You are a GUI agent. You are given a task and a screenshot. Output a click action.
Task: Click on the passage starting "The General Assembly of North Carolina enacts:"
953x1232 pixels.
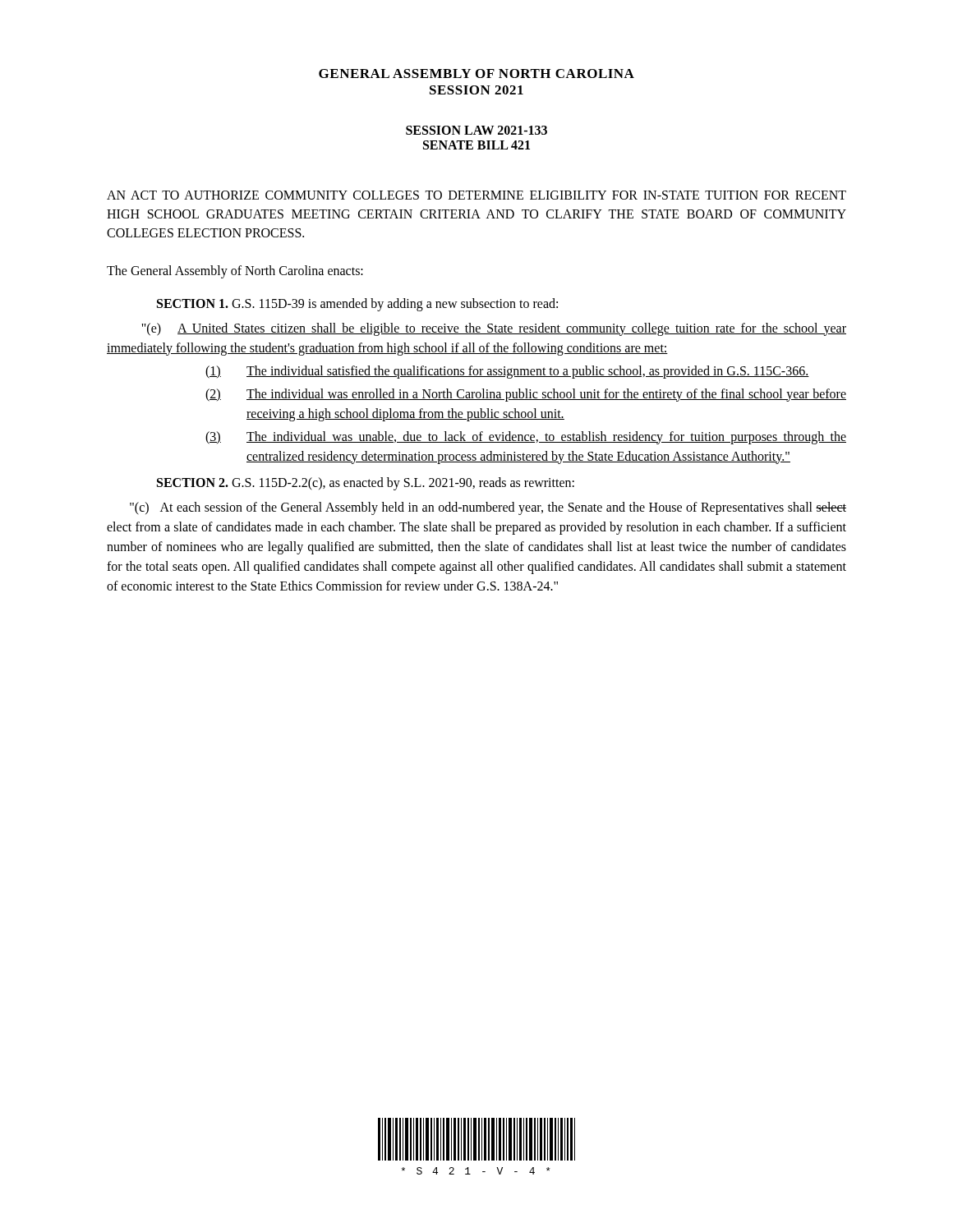point(235,270)
